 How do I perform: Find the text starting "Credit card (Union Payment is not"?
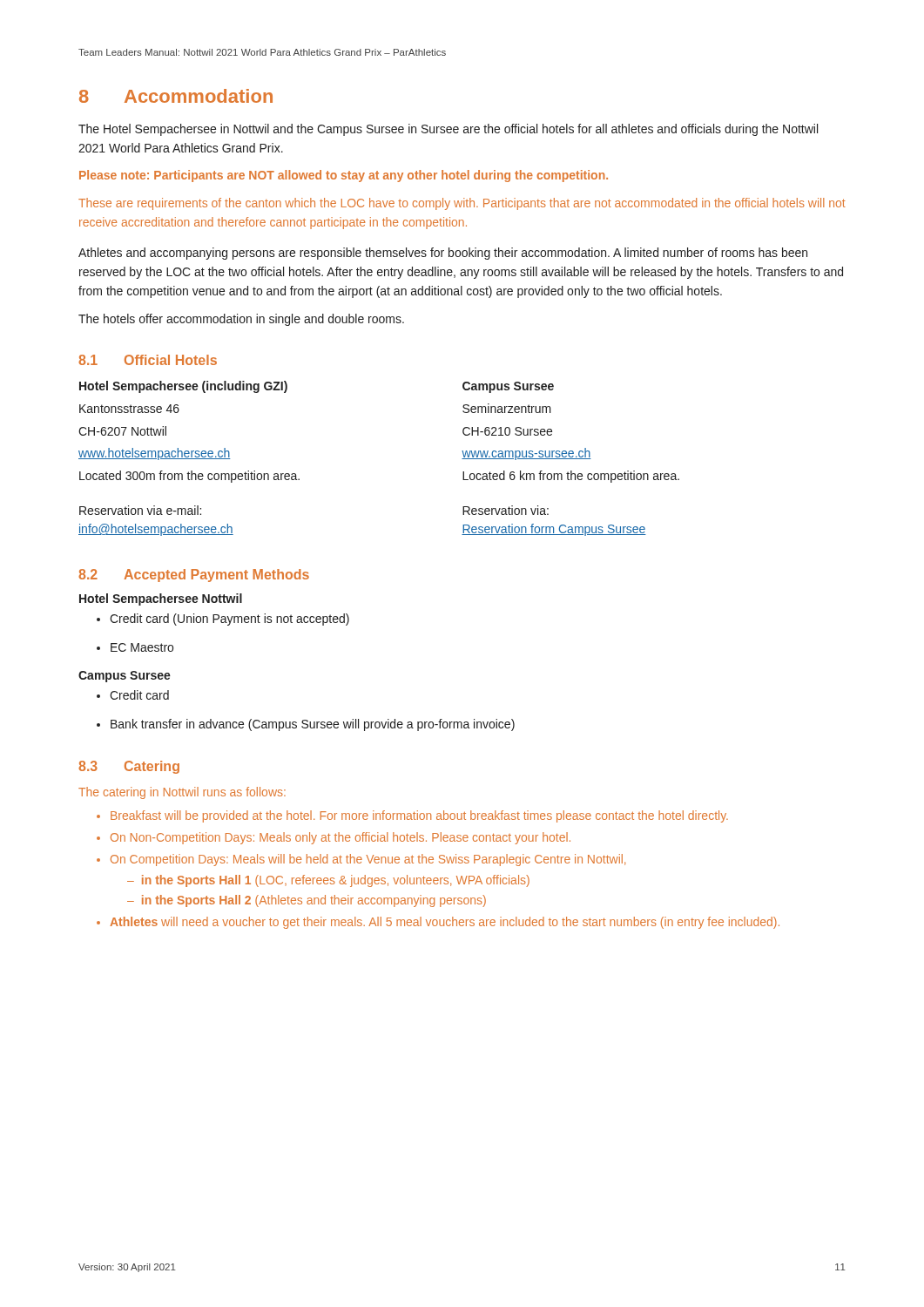pyautogui.click(x=229, y=620)
